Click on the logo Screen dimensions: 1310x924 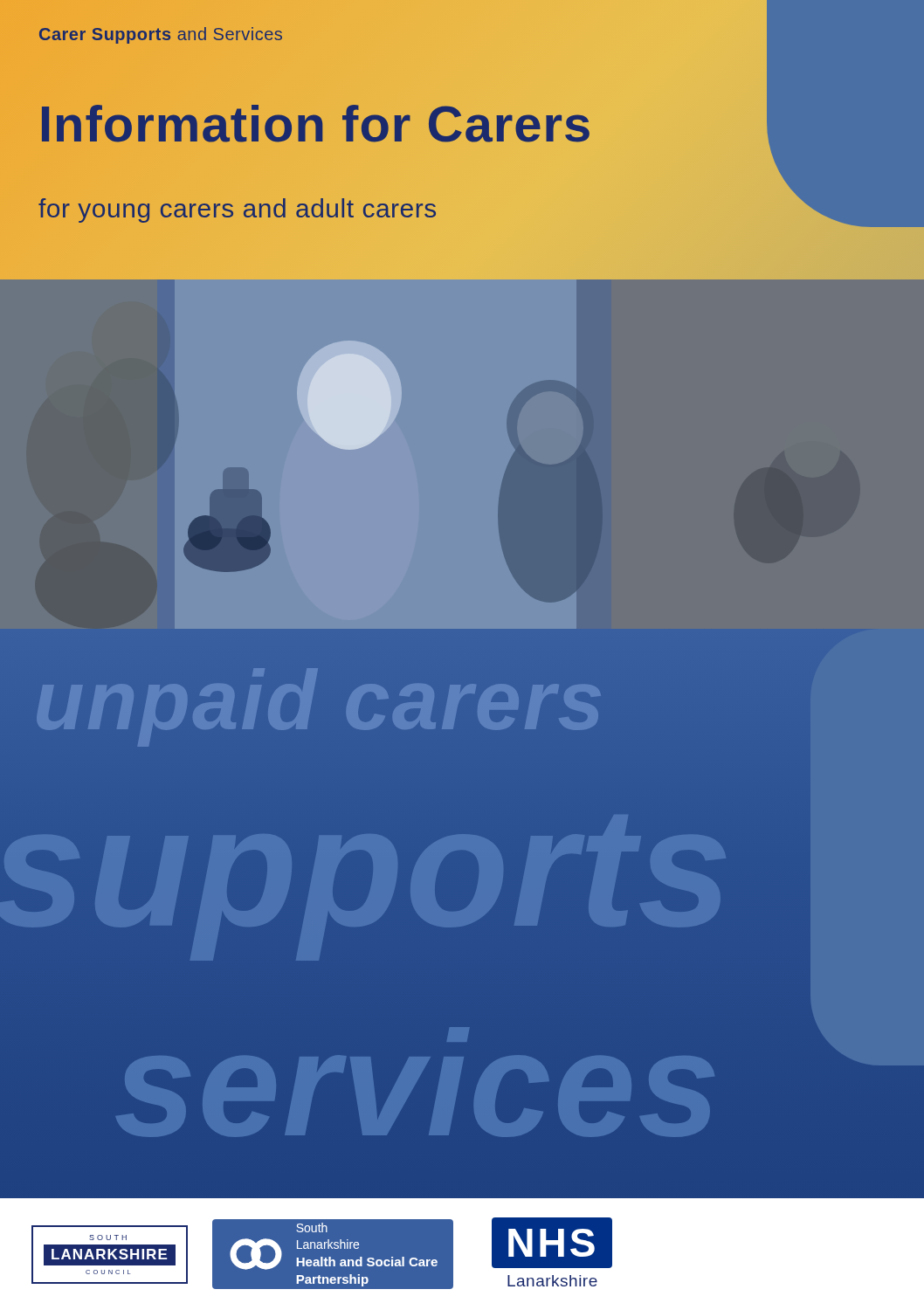462,1254
